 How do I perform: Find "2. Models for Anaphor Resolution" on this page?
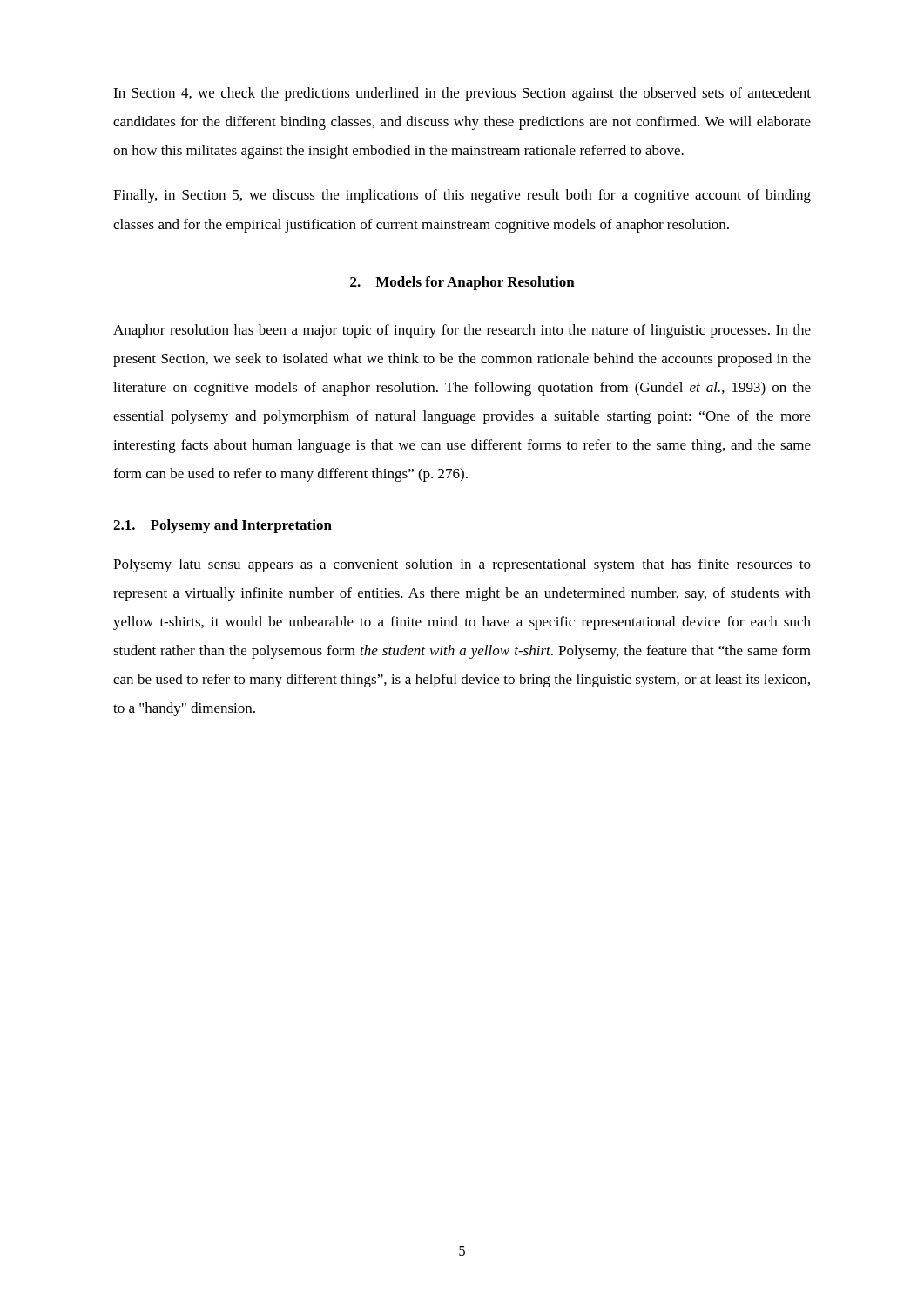point(462,282)
